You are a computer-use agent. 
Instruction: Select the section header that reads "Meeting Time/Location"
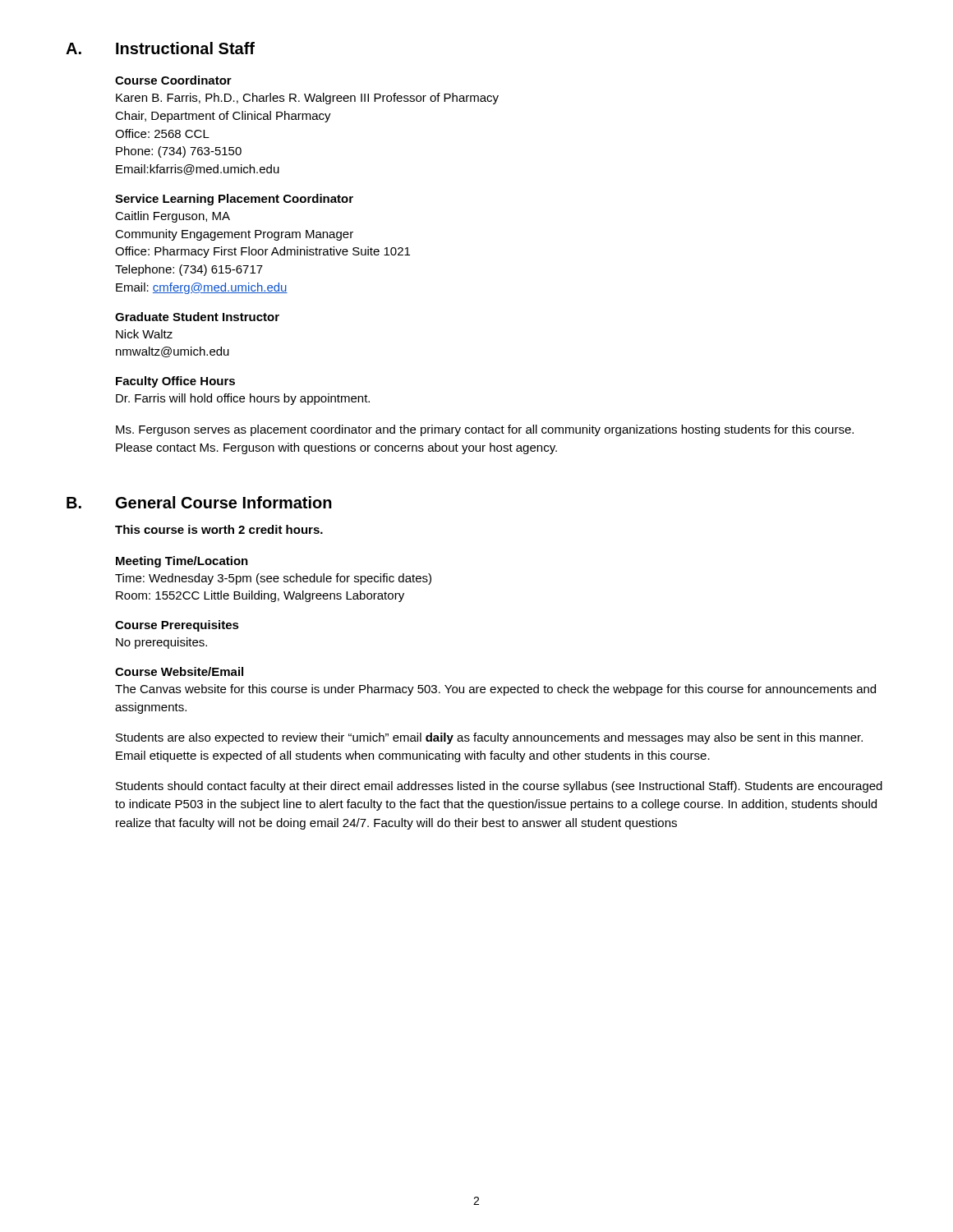click(x=182, y=560)
